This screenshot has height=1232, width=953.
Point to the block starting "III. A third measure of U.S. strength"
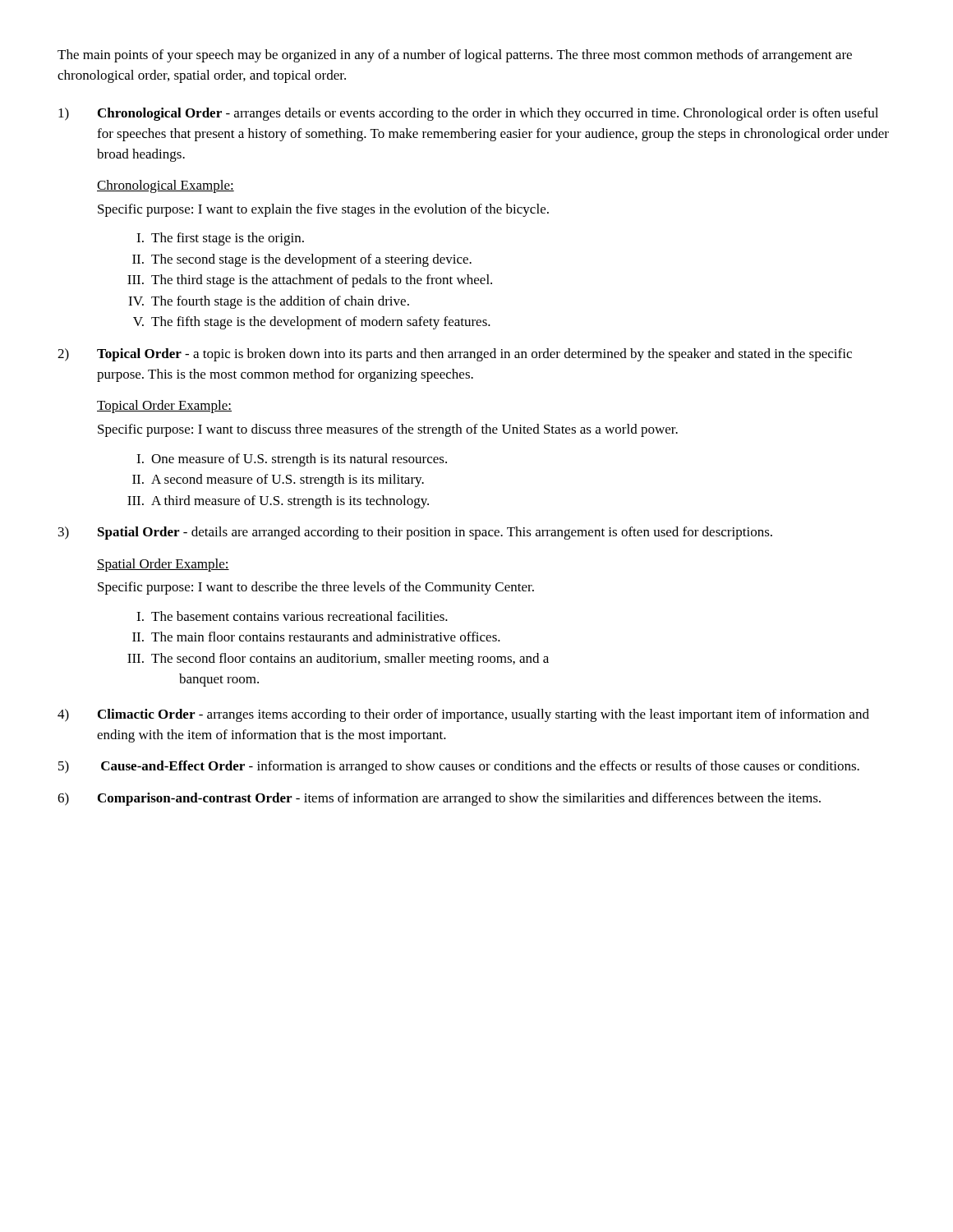tap(278, 502)
